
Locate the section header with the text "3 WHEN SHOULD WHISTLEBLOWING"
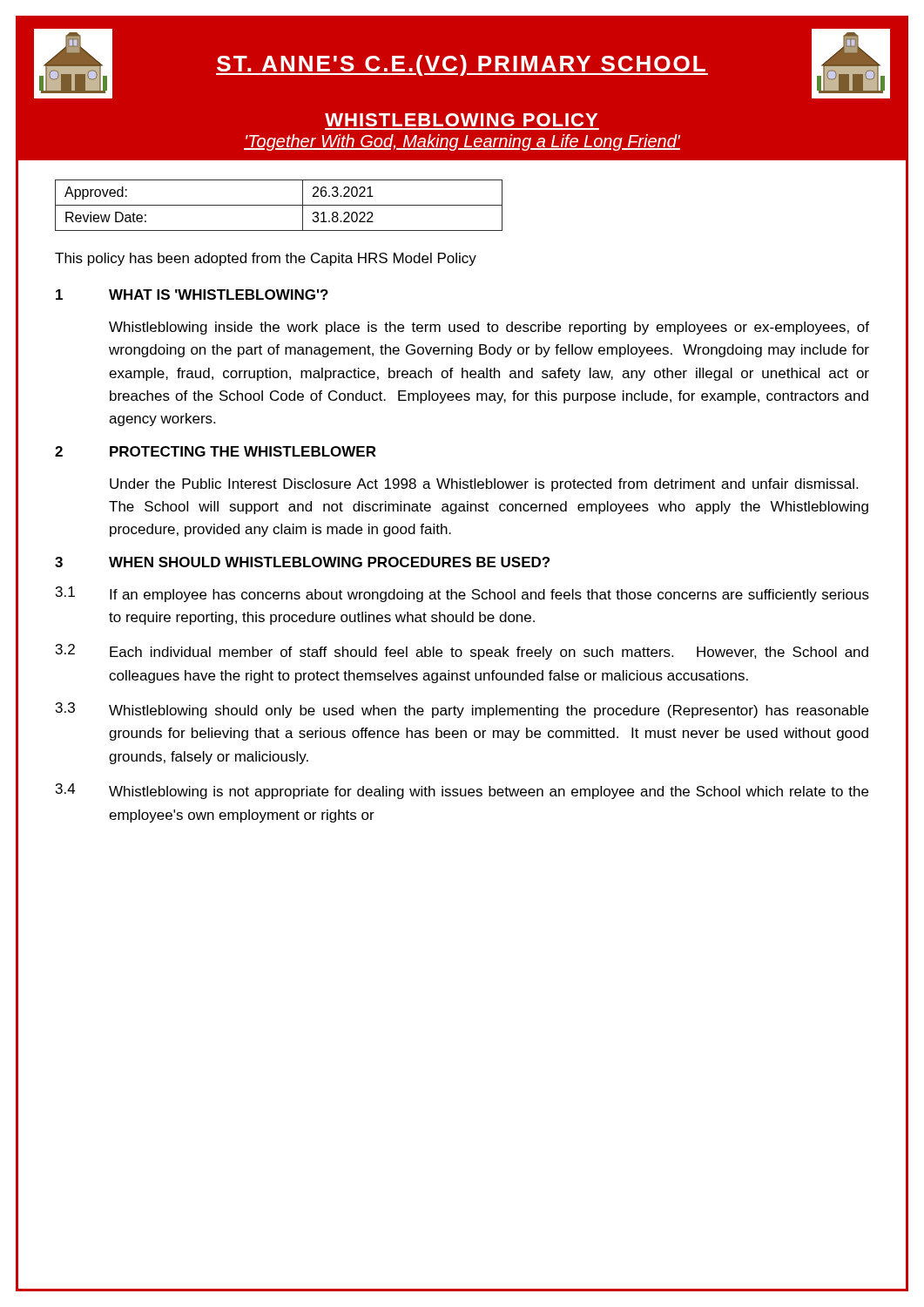(x=303, y=563)
